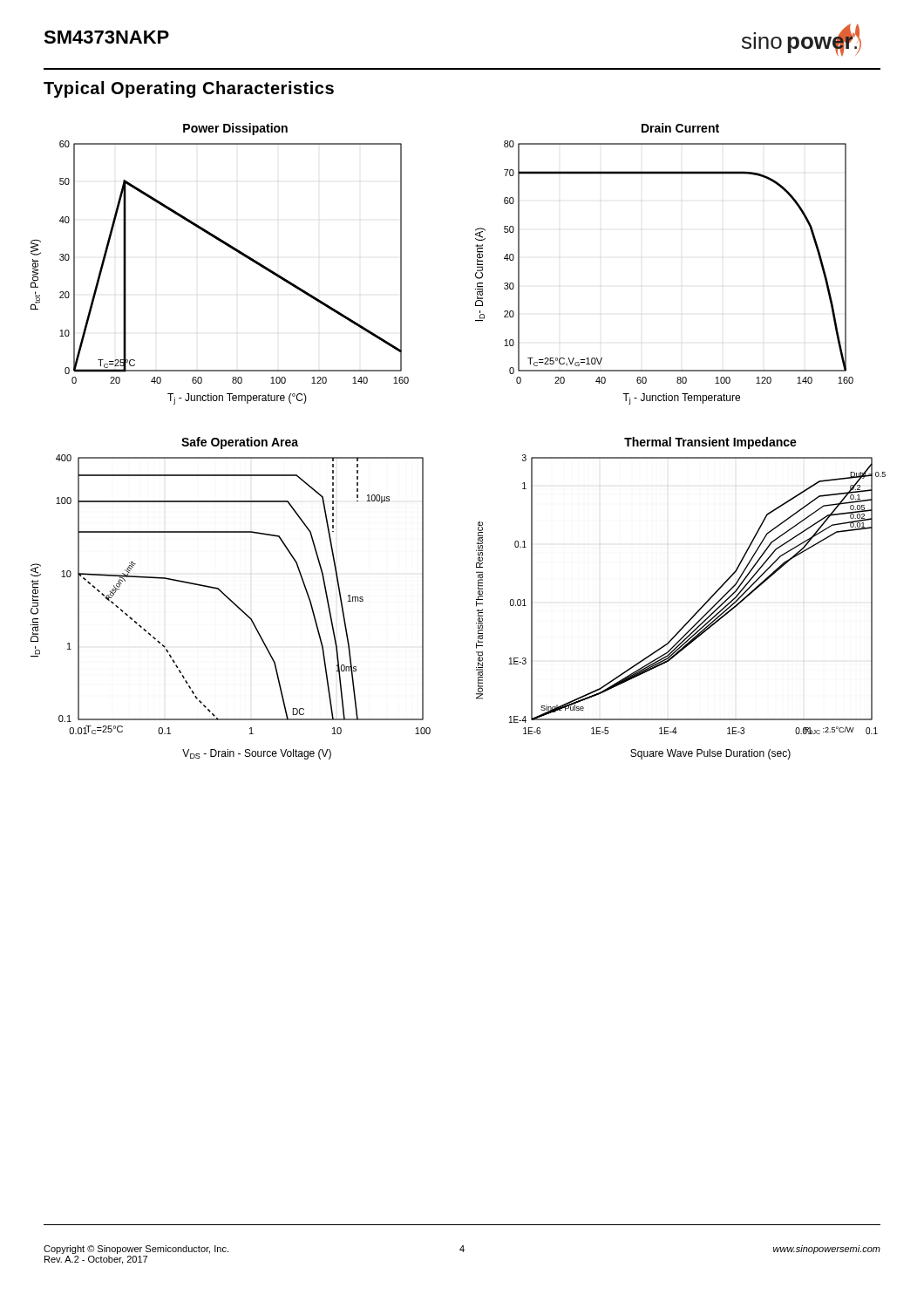Locate the logo
This screenshot has width=924, height=1308.
pos(811,41)
